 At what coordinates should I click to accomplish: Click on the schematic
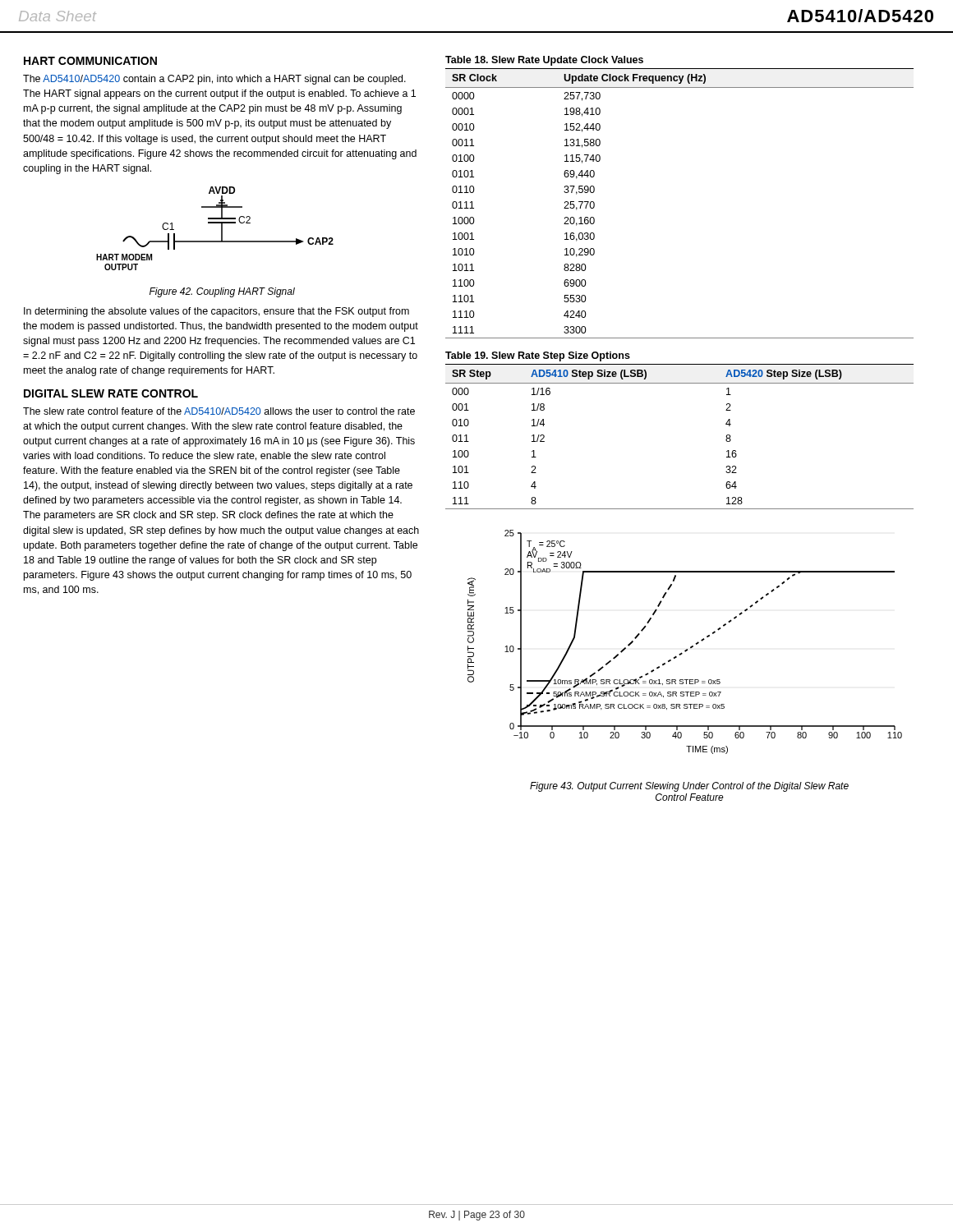point(222,231)
